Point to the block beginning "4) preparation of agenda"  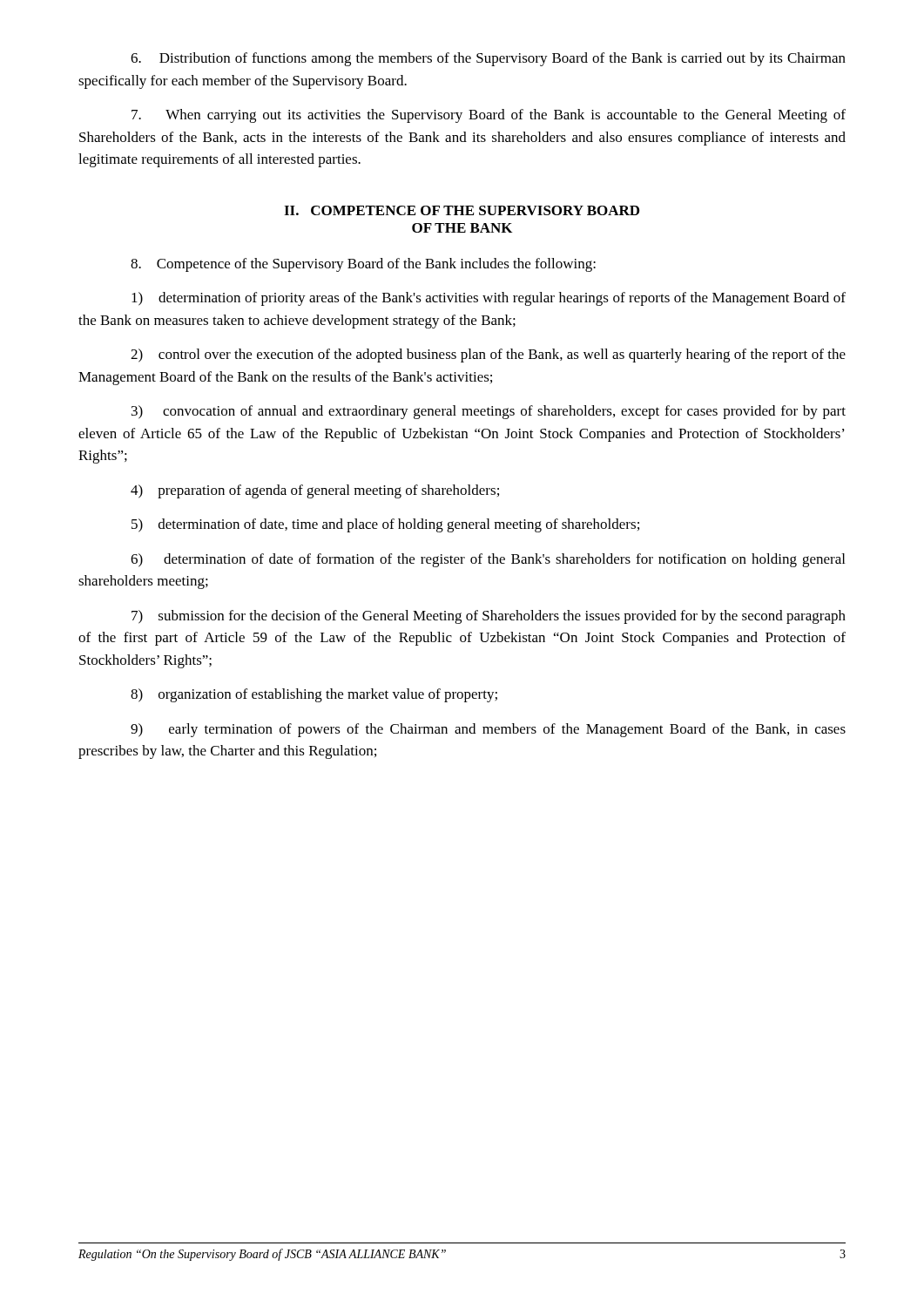tap(462, 490)
